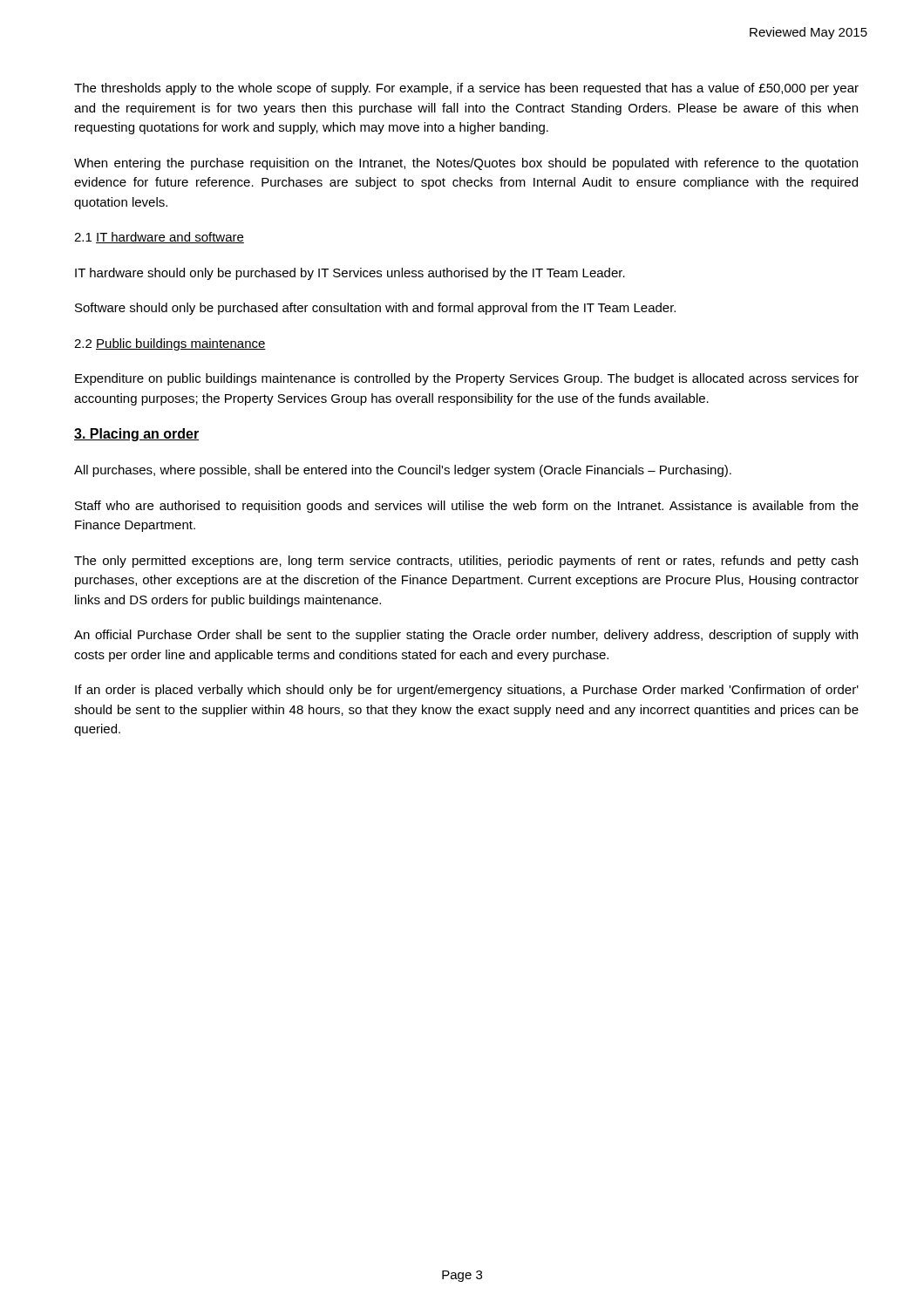Navigate to the text starting "Expenditure on public buildings"

[466, 388]
